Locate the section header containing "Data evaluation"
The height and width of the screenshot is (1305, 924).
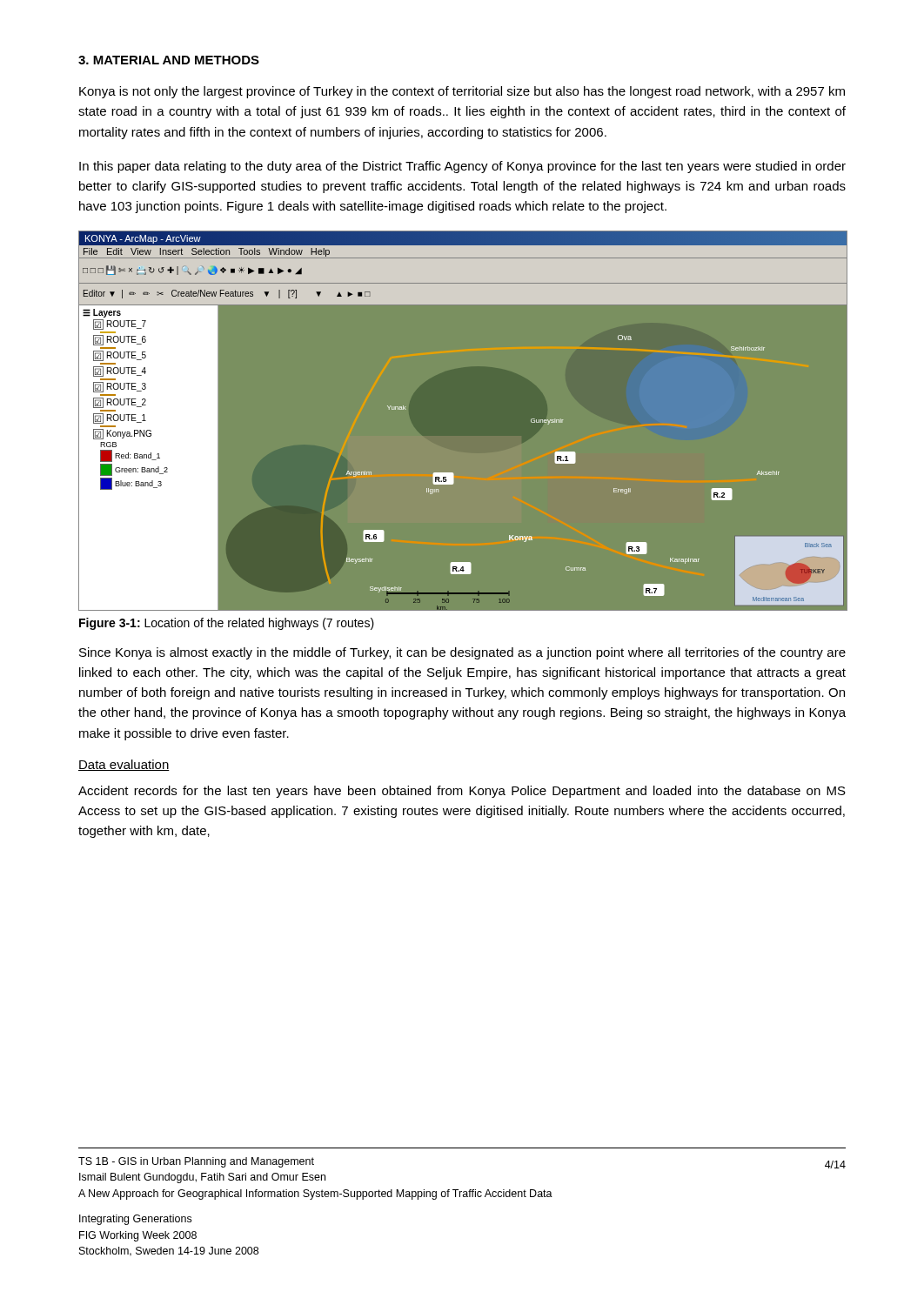tap(124, 764)
